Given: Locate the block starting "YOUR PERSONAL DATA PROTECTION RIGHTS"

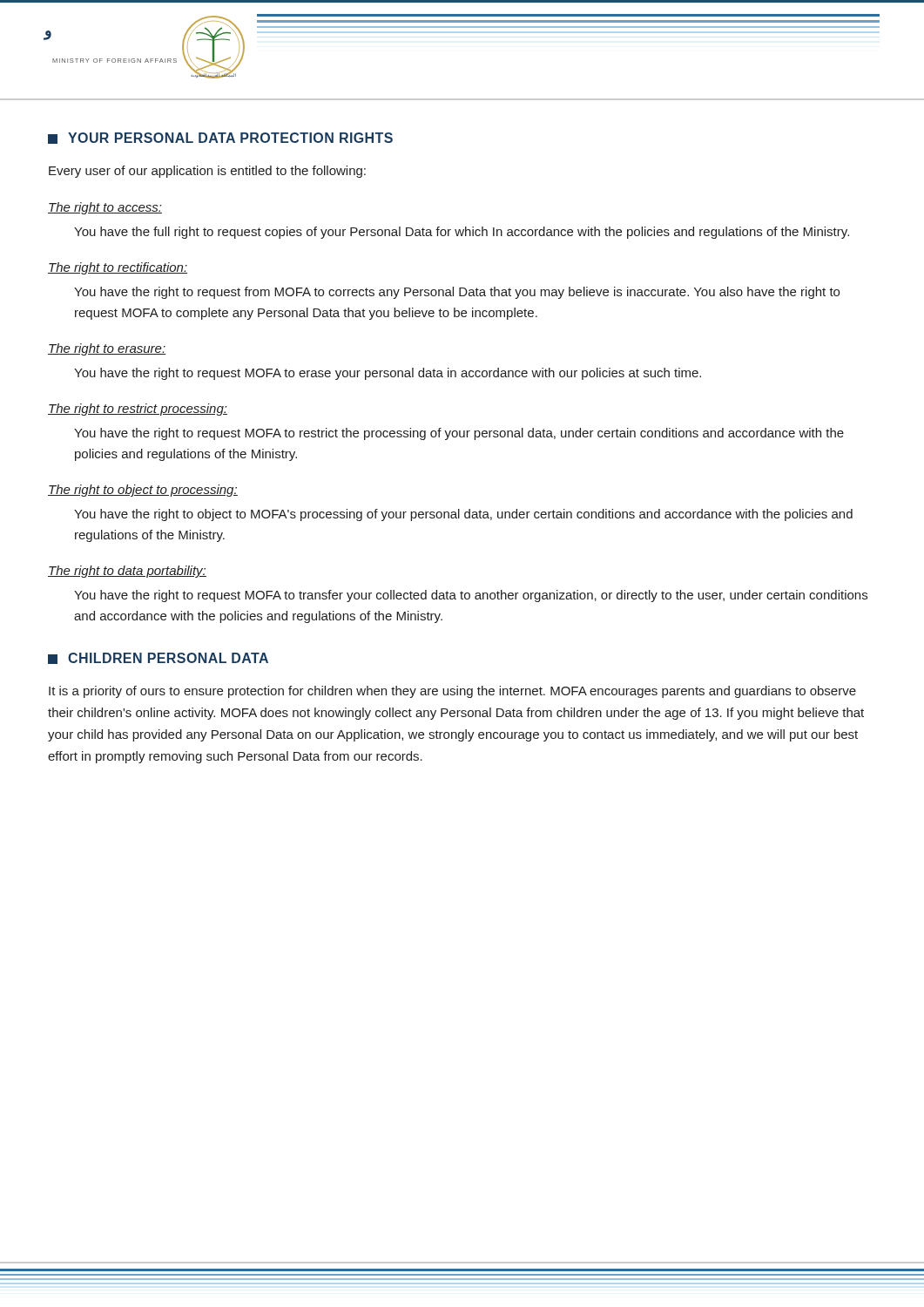Looking at the screenshot, I should click(221, 139).
